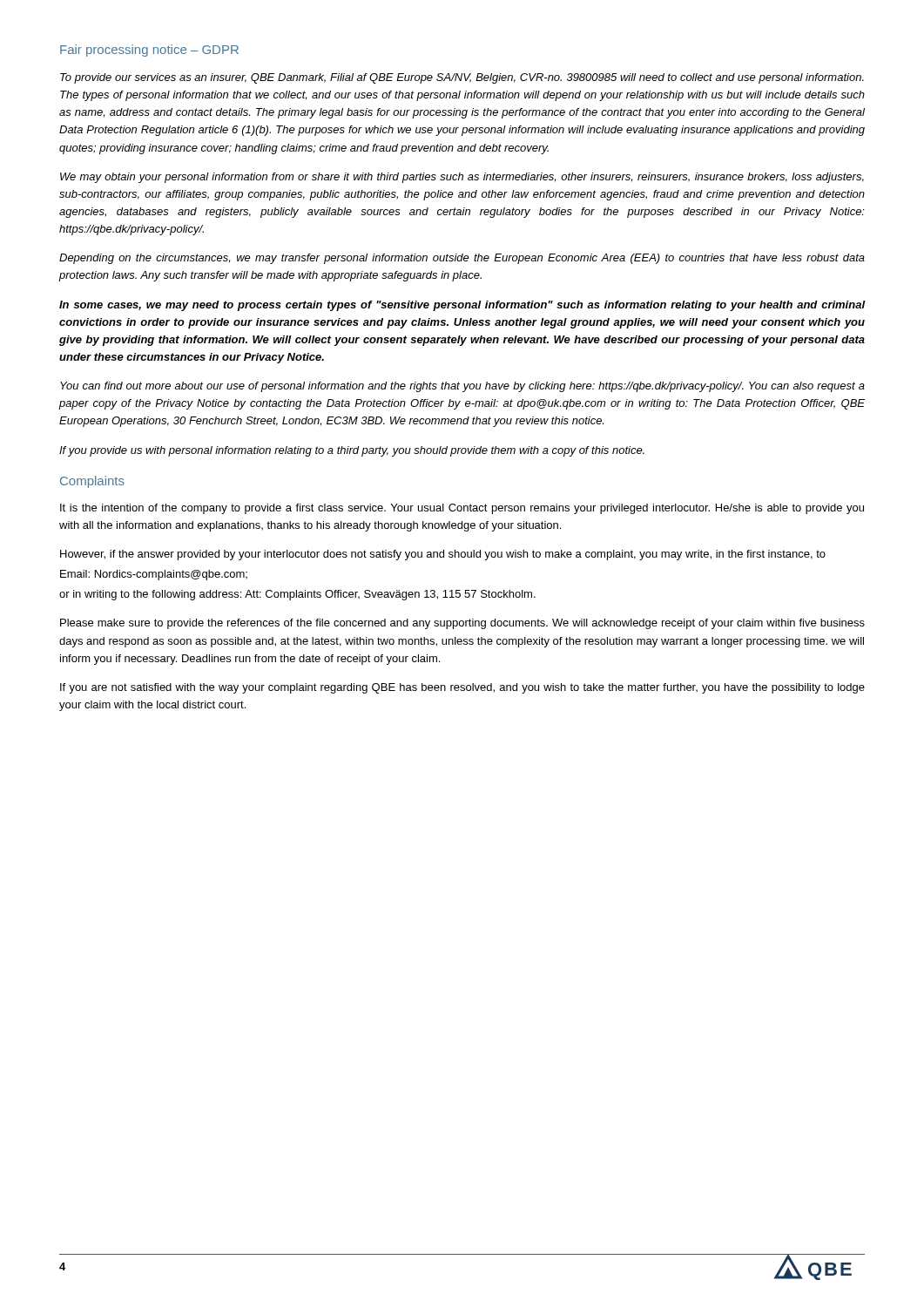Viewport: 924px width, 1307px height.
Task: Navigate to the passage starting "Please make sure"
Action: [x=462, y=641]
